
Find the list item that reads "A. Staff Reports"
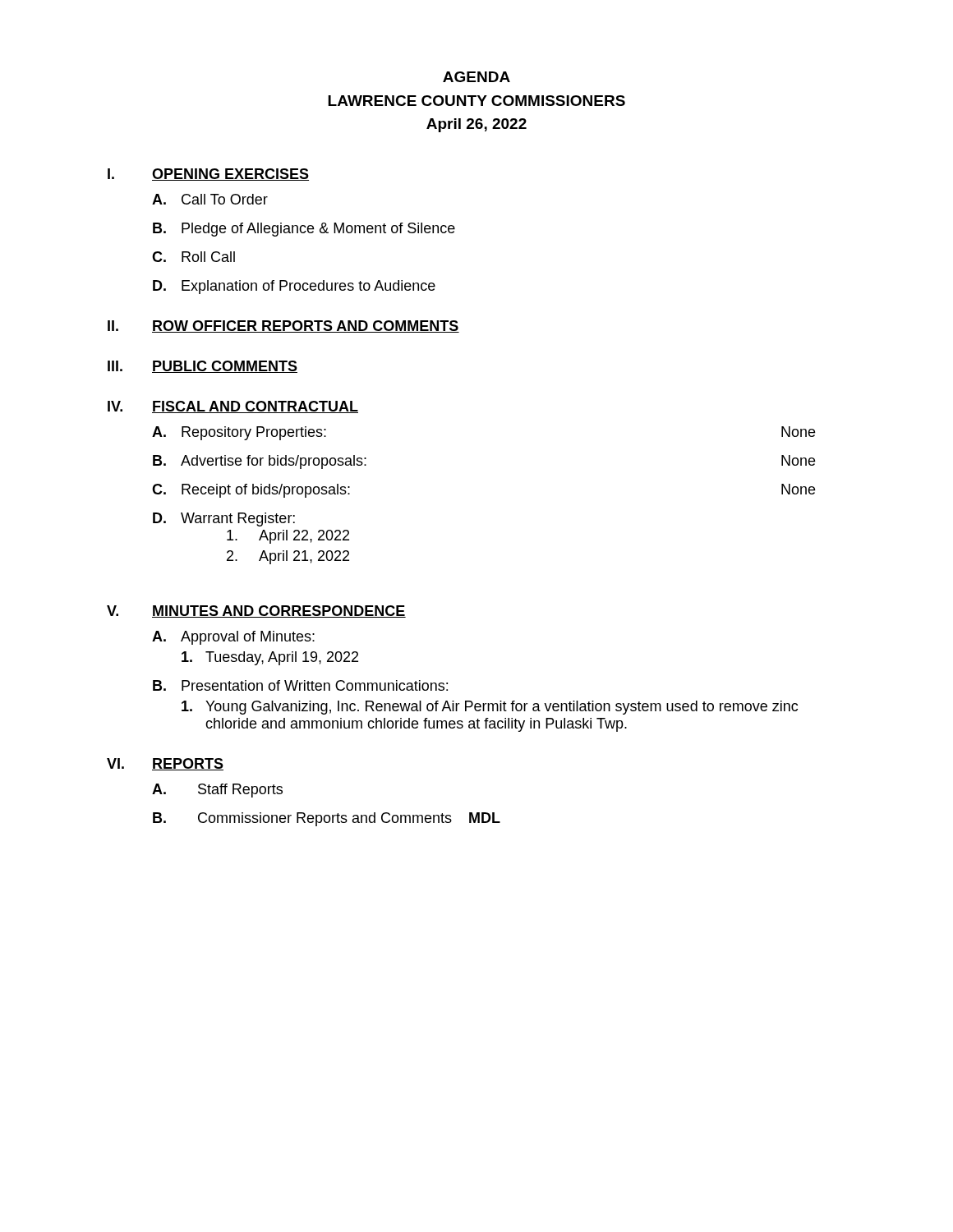217,791
